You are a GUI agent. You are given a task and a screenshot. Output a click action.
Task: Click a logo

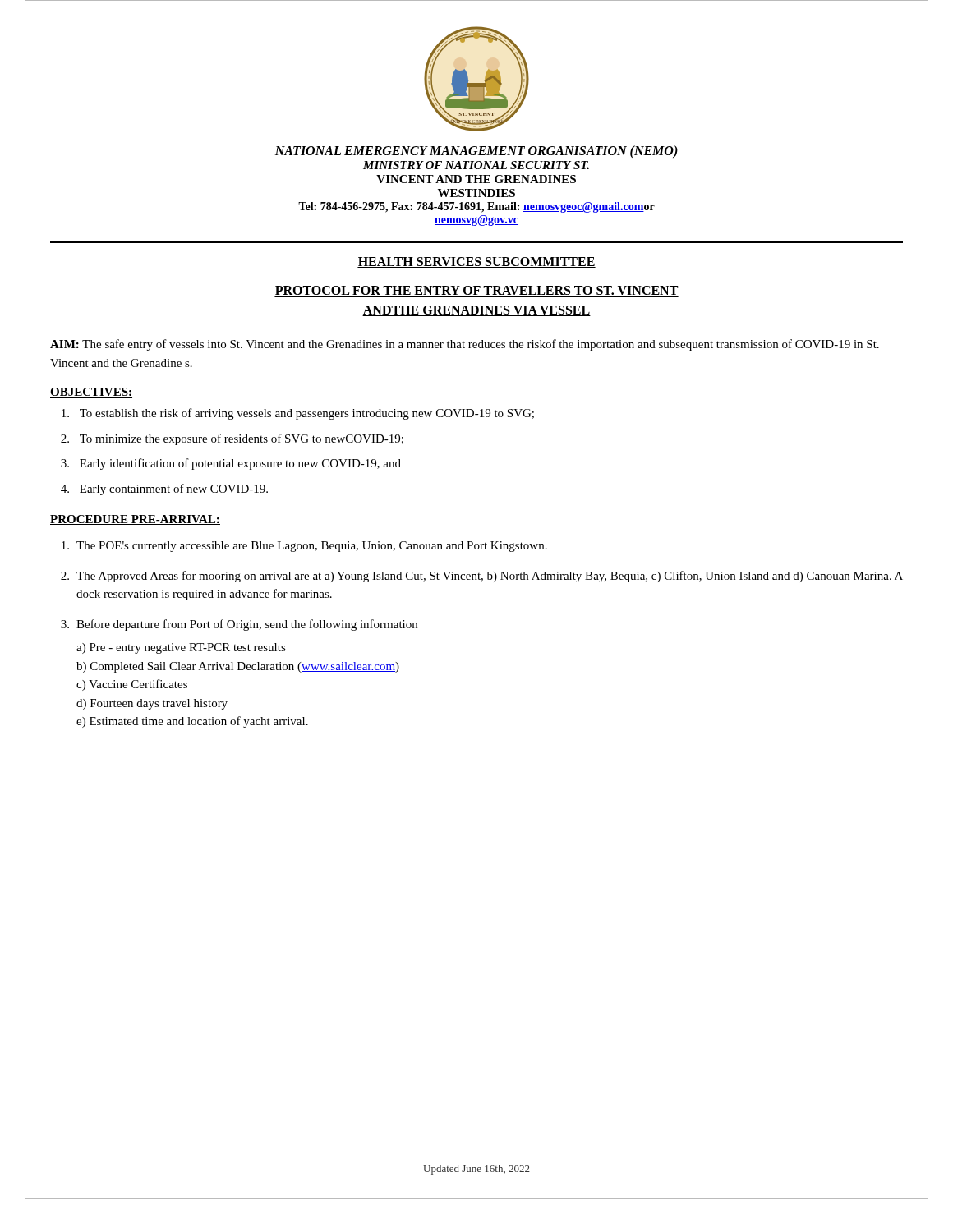coord(476,81)
